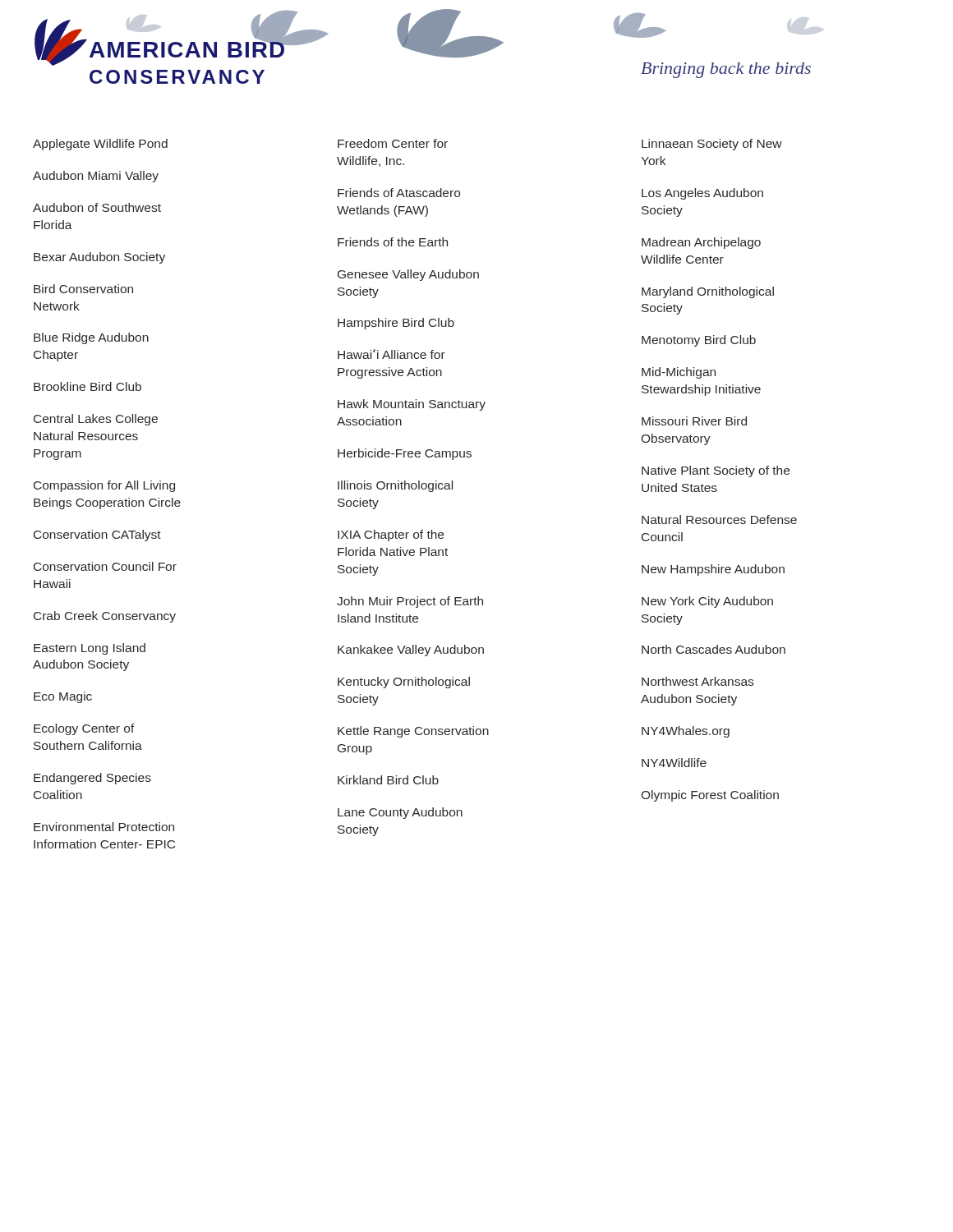The width and height of the screenshot is (953, 1232).
Task: Find the text block starting "Linnaean Society of NewYork"
Action: click(x=711, y=152)
